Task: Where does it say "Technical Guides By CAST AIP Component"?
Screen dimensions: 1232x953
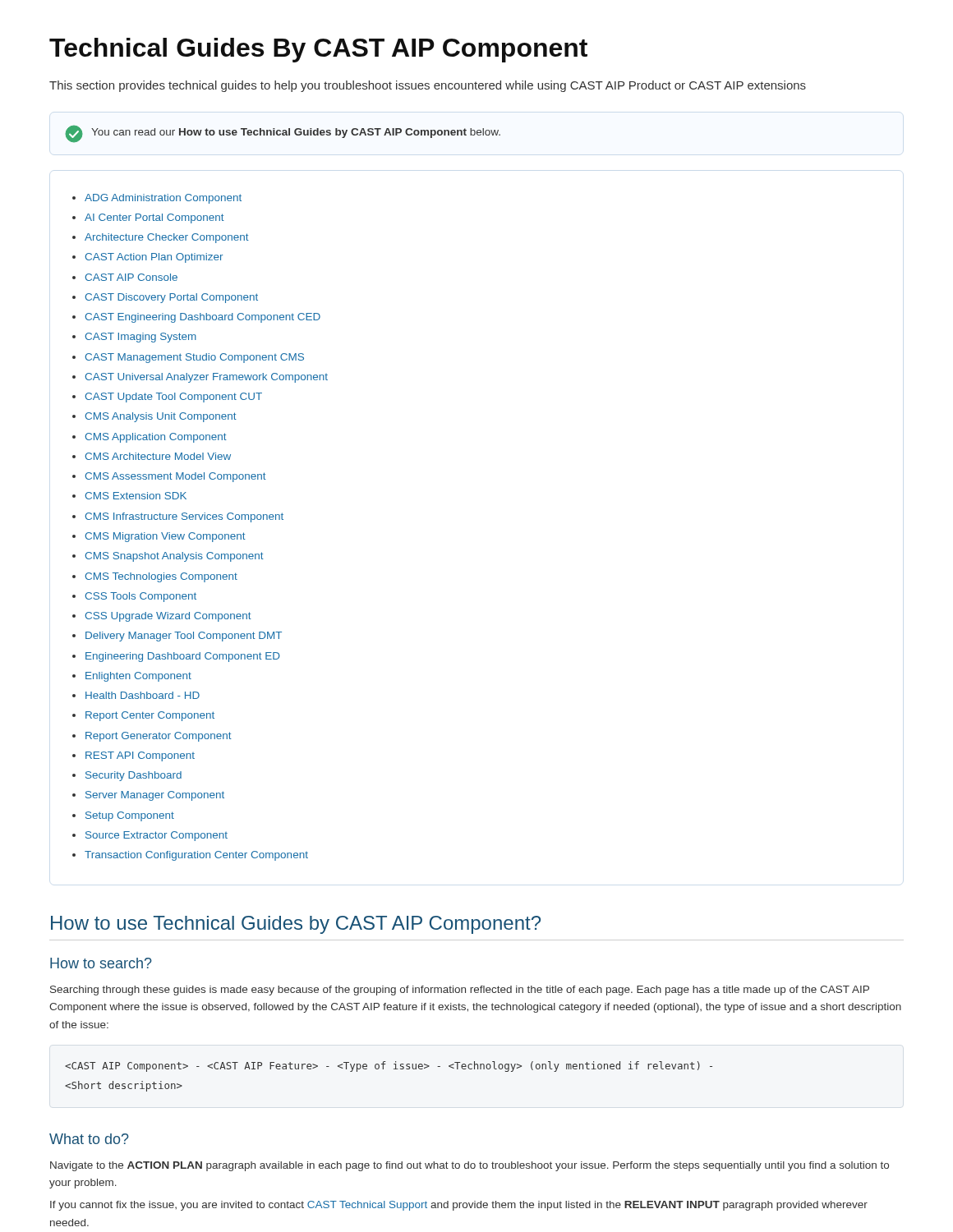Action: click(476, 48)
